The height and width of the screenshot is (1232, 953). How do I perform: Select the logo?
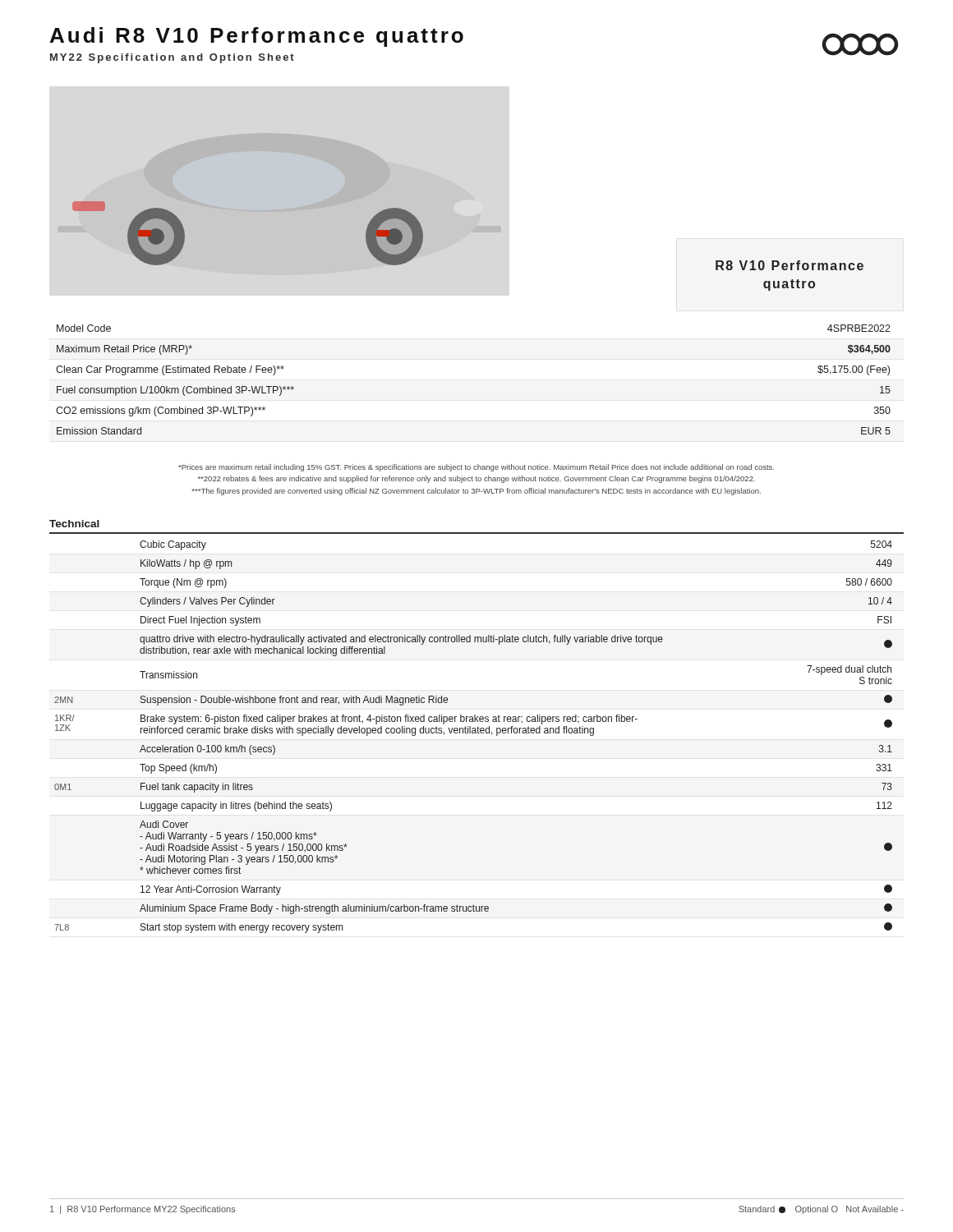pyautogui.click(x=863, y=45)
